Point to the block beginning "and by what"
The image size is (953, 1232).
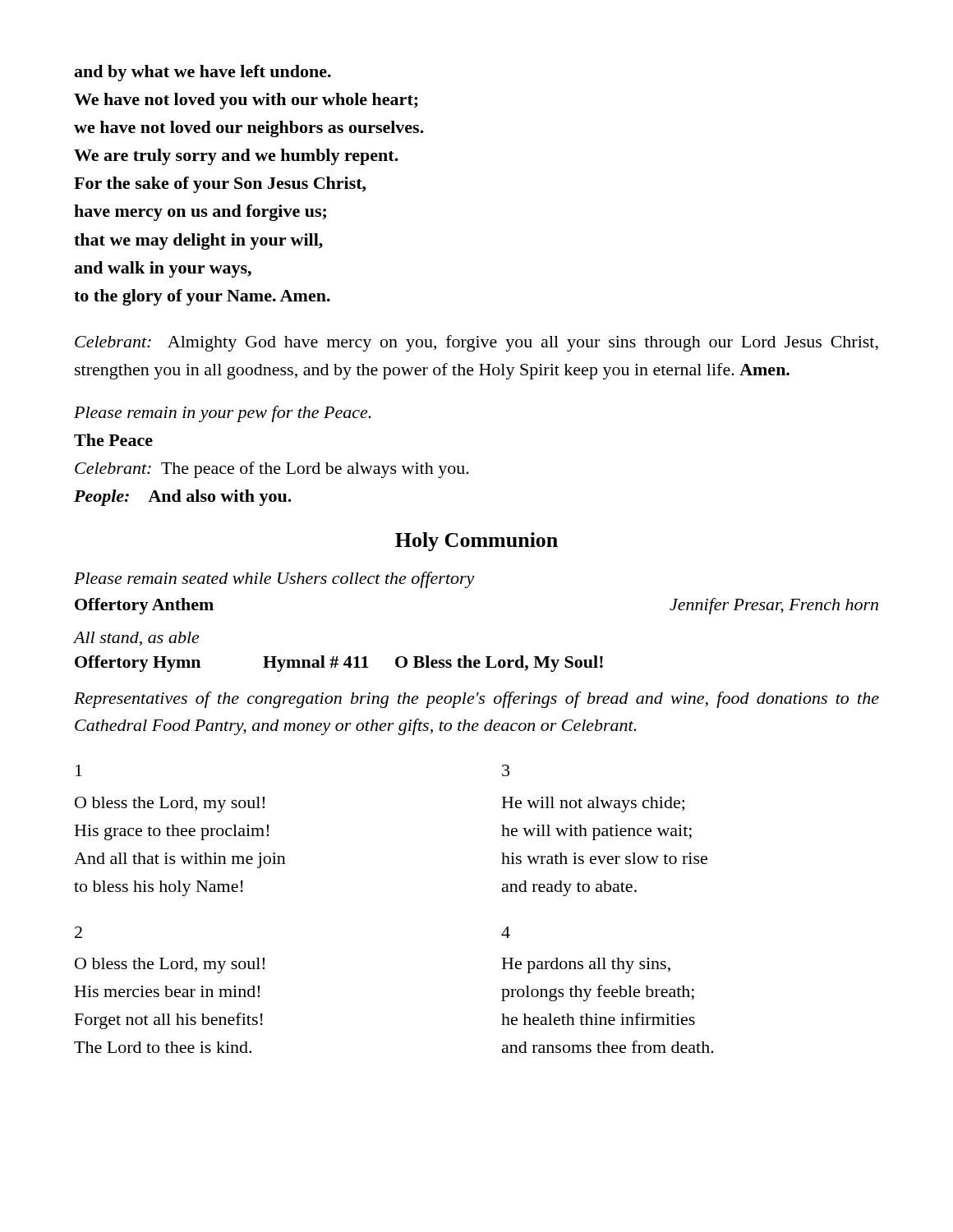(249, 183)
